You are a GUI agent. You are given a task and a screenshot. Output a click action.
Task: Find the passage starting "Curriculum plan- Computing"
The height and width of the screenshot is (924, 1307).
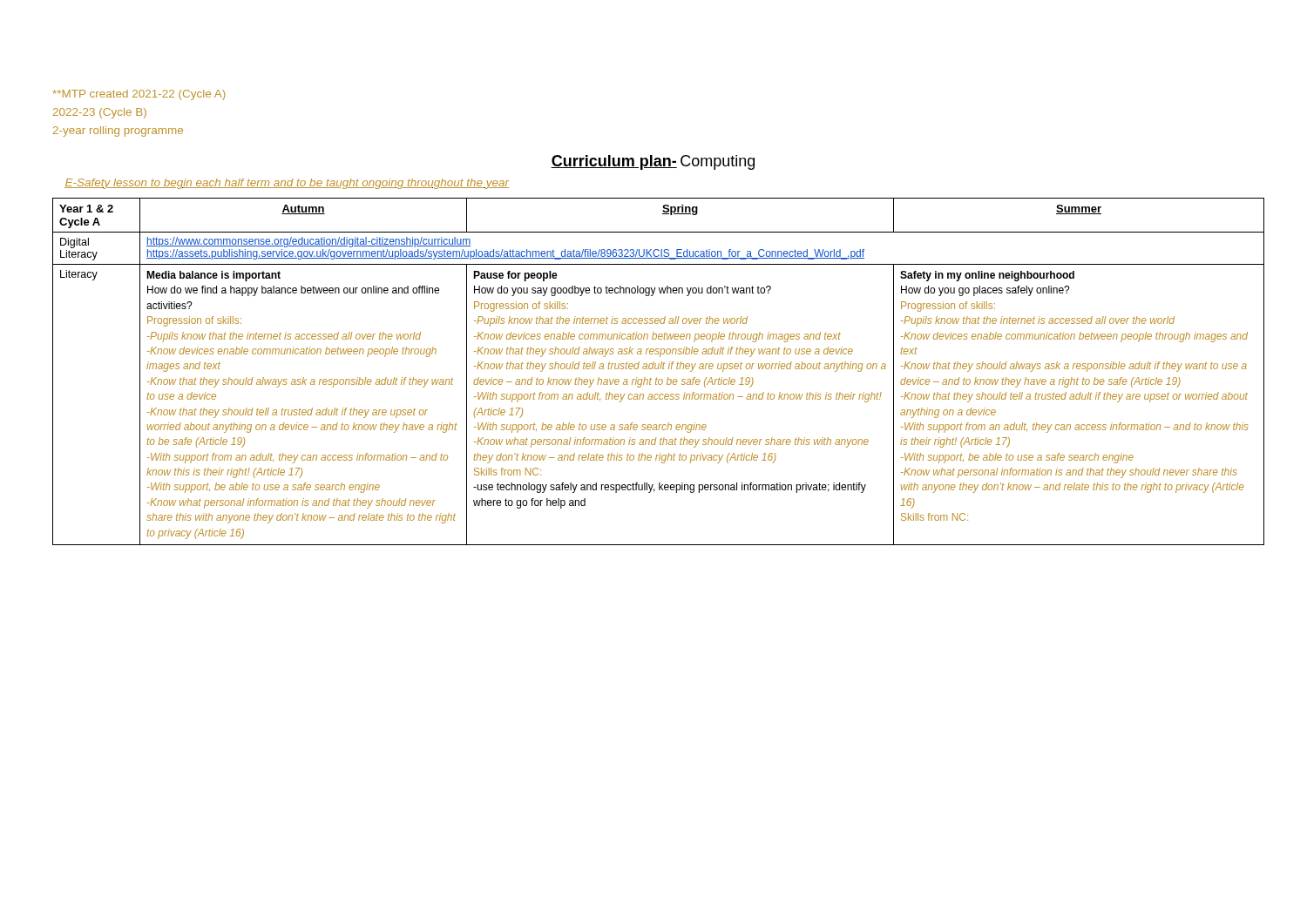tap(654, 161)
